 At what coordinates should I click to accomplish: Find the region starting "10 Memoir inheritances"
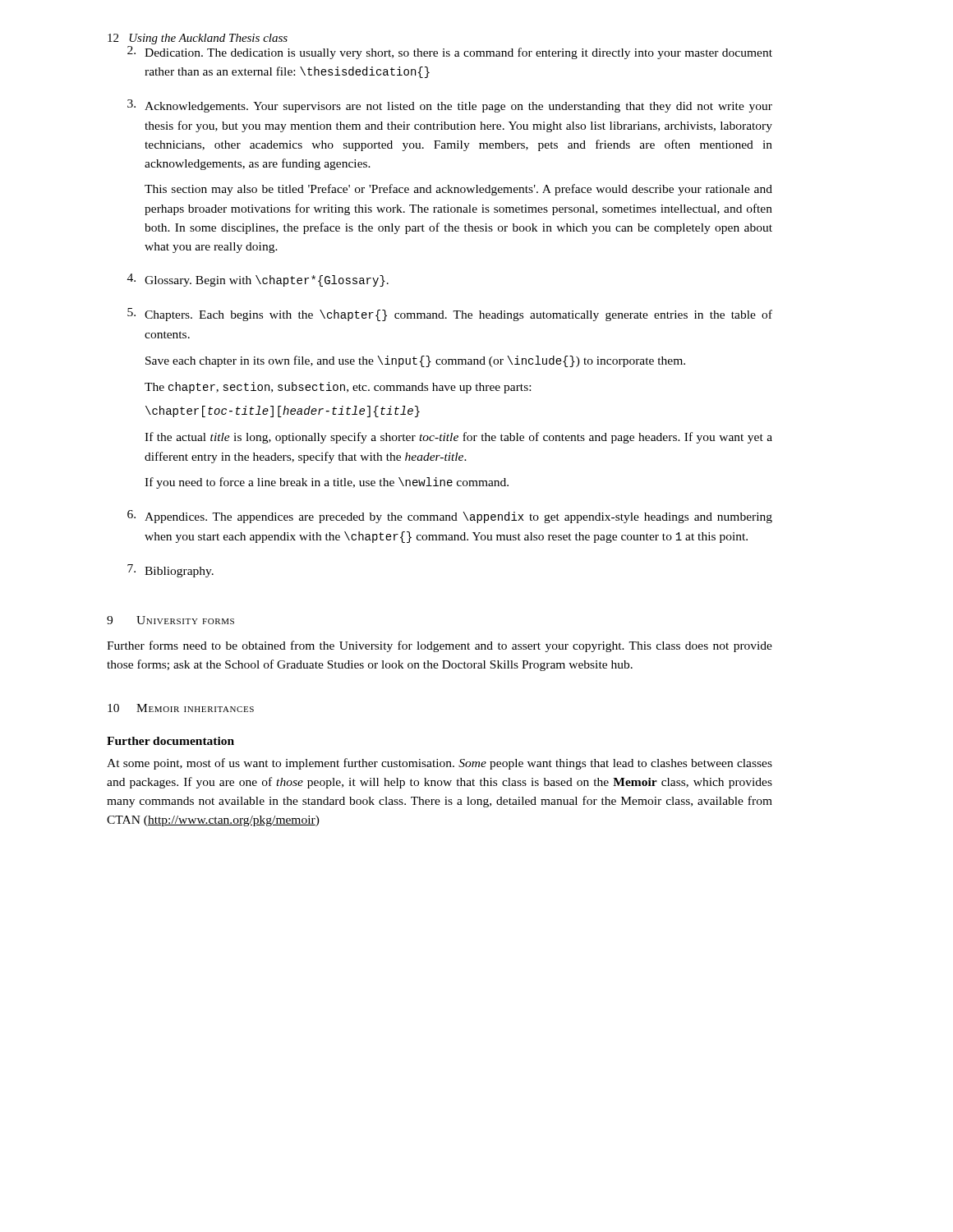[181, 708]
